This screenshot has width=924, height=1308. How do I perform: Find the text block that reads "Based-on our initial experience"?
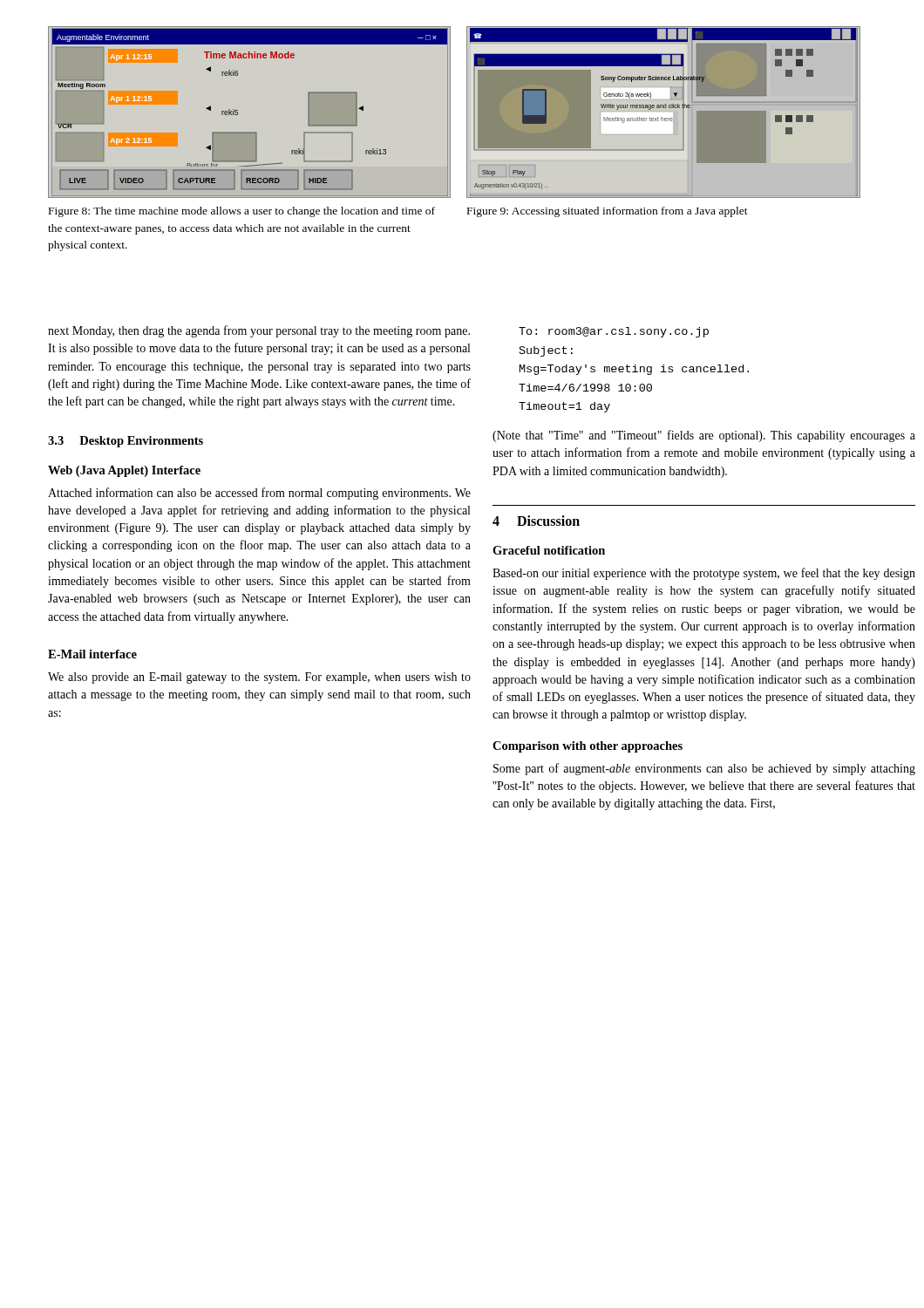coord(704,644)
